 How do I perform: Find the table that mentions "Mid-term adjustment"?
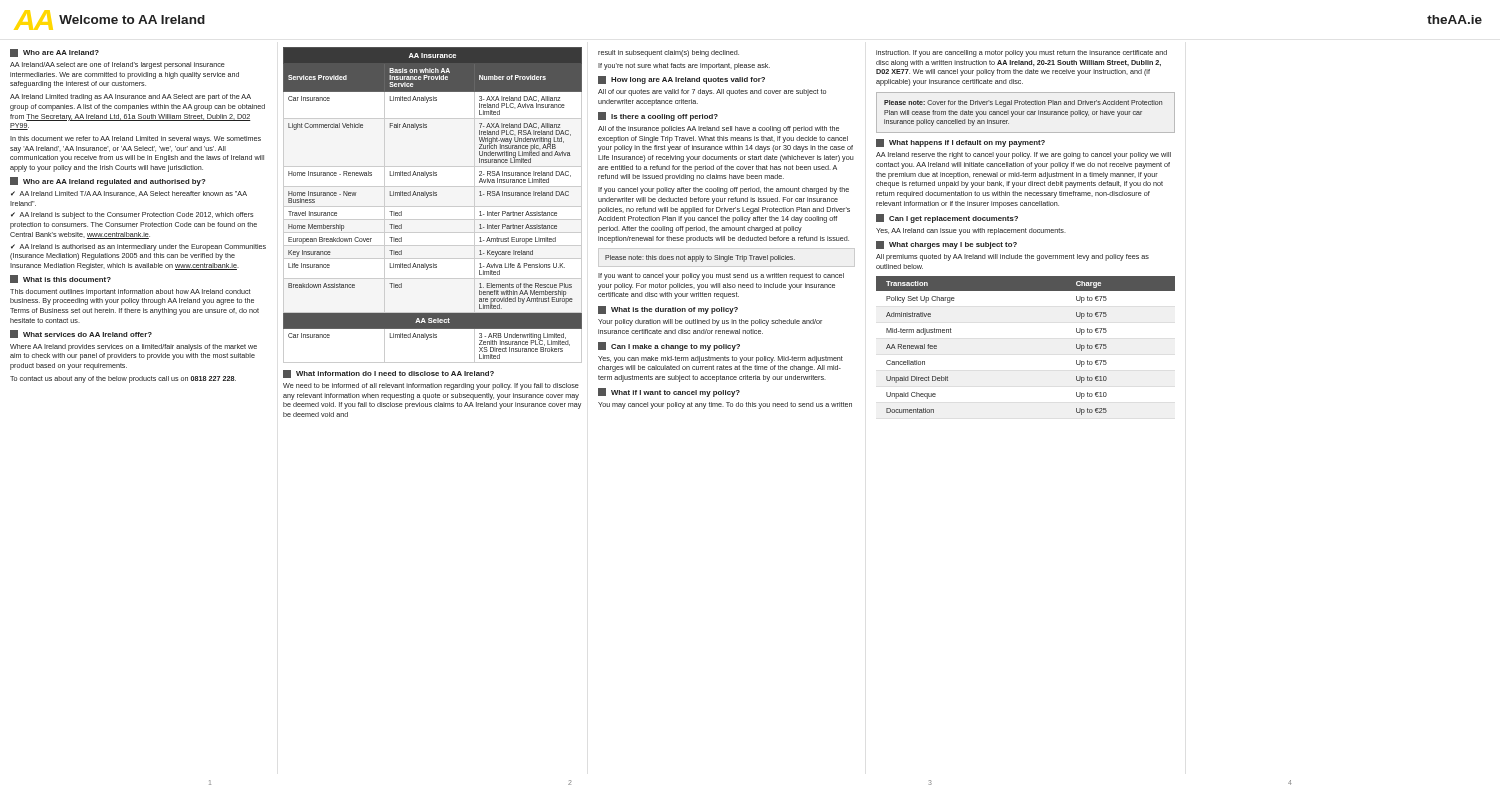tap(1025, 347)
